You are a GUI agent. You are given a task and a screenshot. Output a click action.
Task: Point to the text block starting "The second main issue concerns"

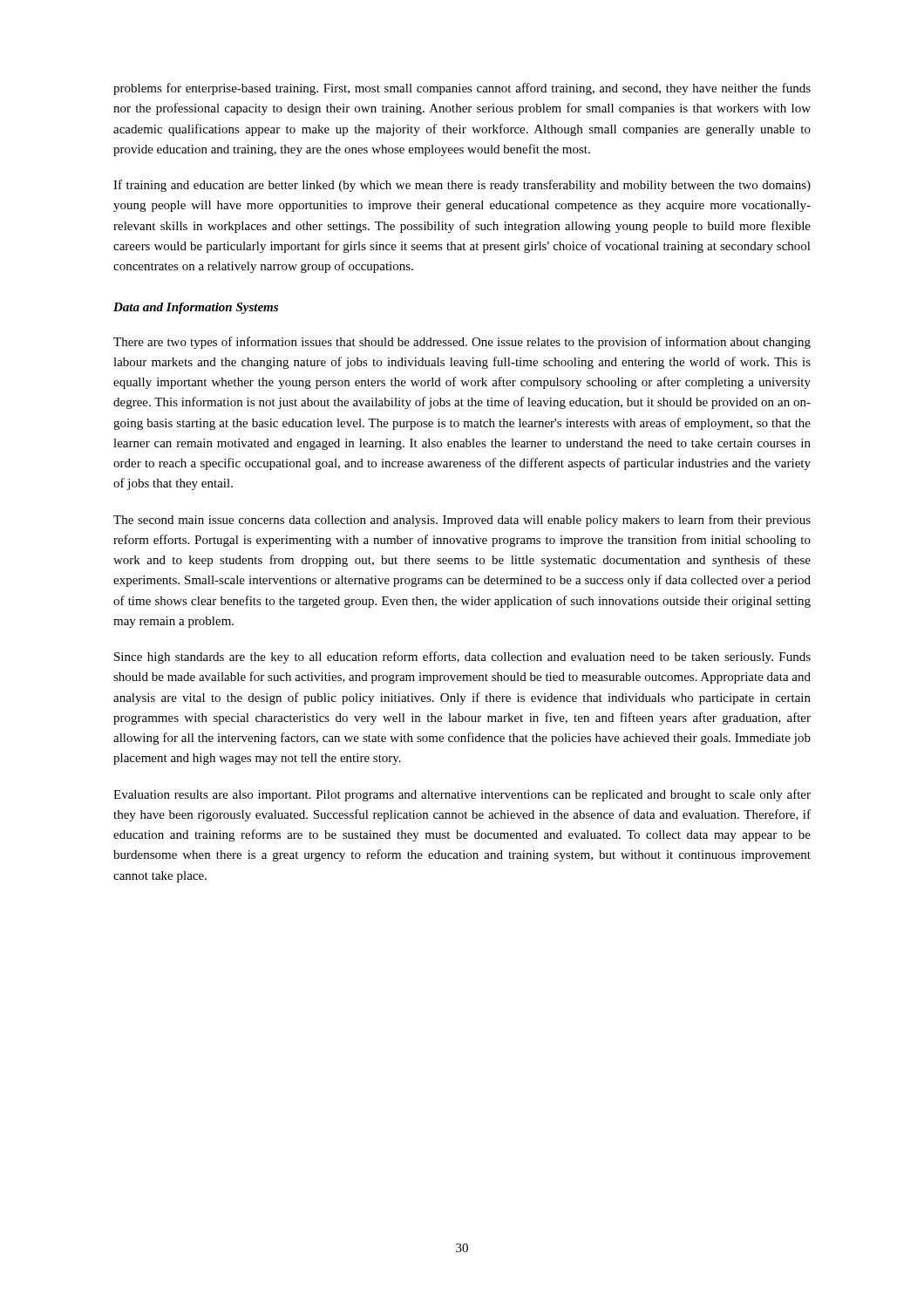462,570
